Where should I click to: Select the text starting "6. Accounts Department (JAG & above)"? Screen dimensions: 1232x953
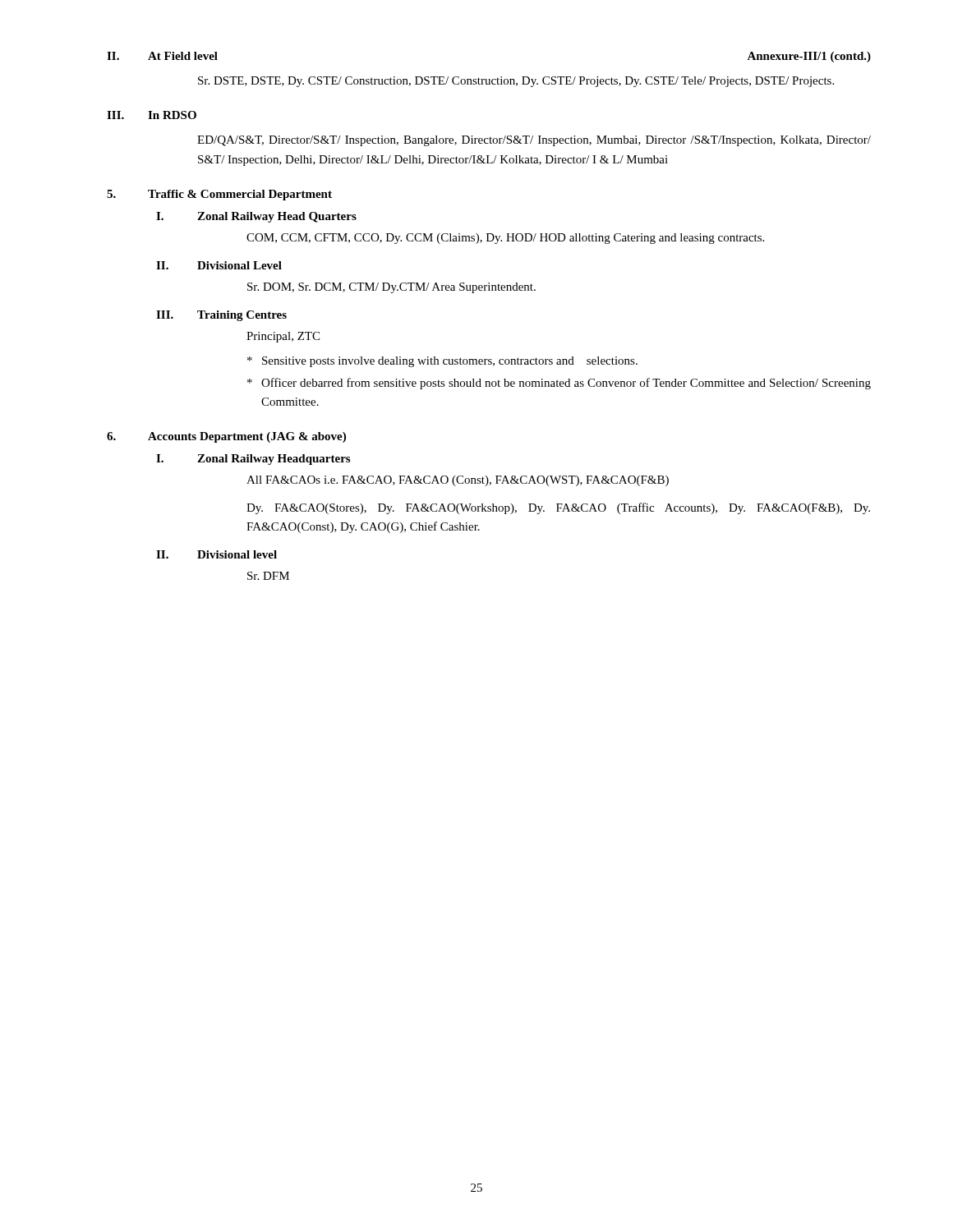click(x=227, y=437)
